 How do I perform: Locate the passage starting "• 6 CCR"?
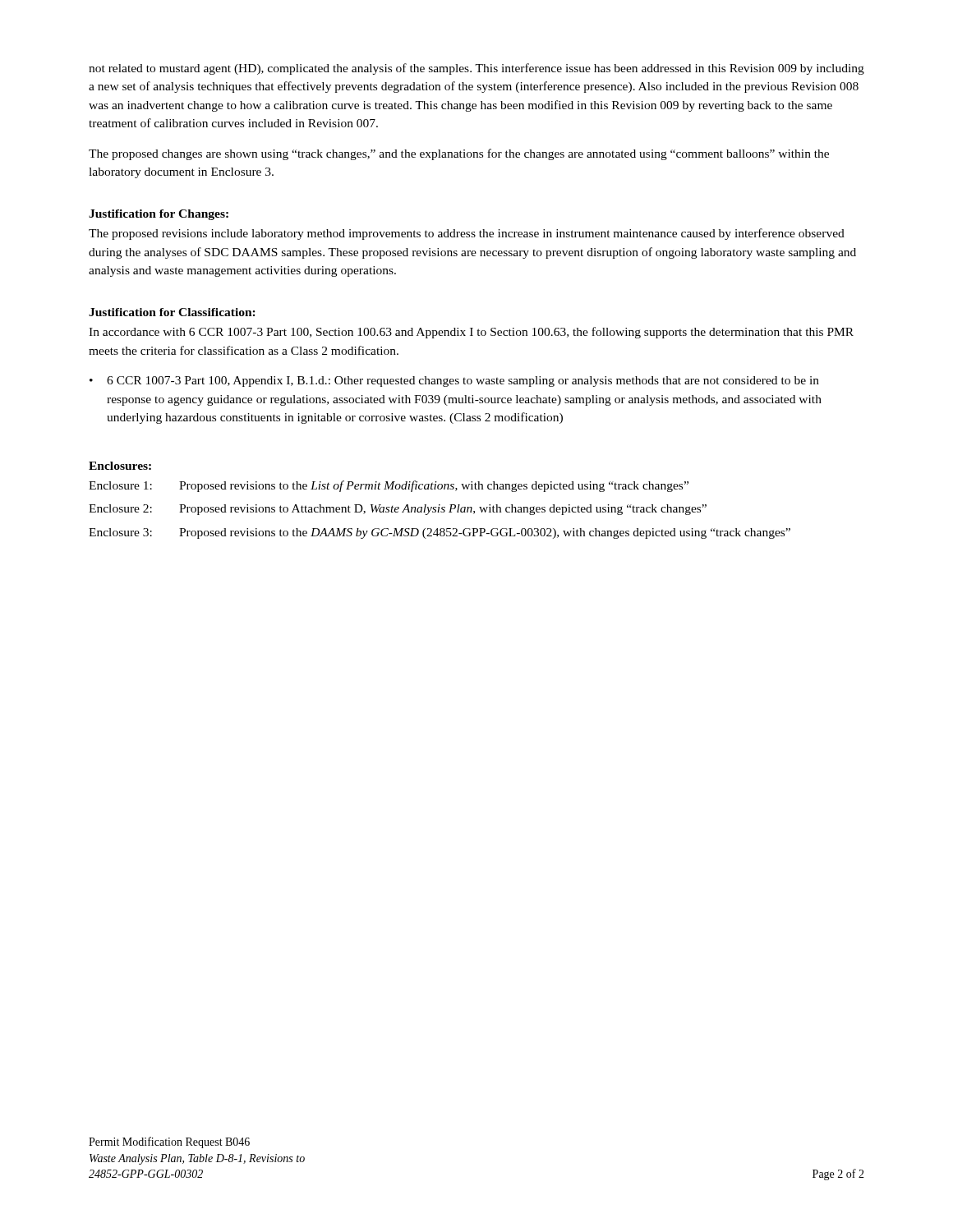[476, 399]
